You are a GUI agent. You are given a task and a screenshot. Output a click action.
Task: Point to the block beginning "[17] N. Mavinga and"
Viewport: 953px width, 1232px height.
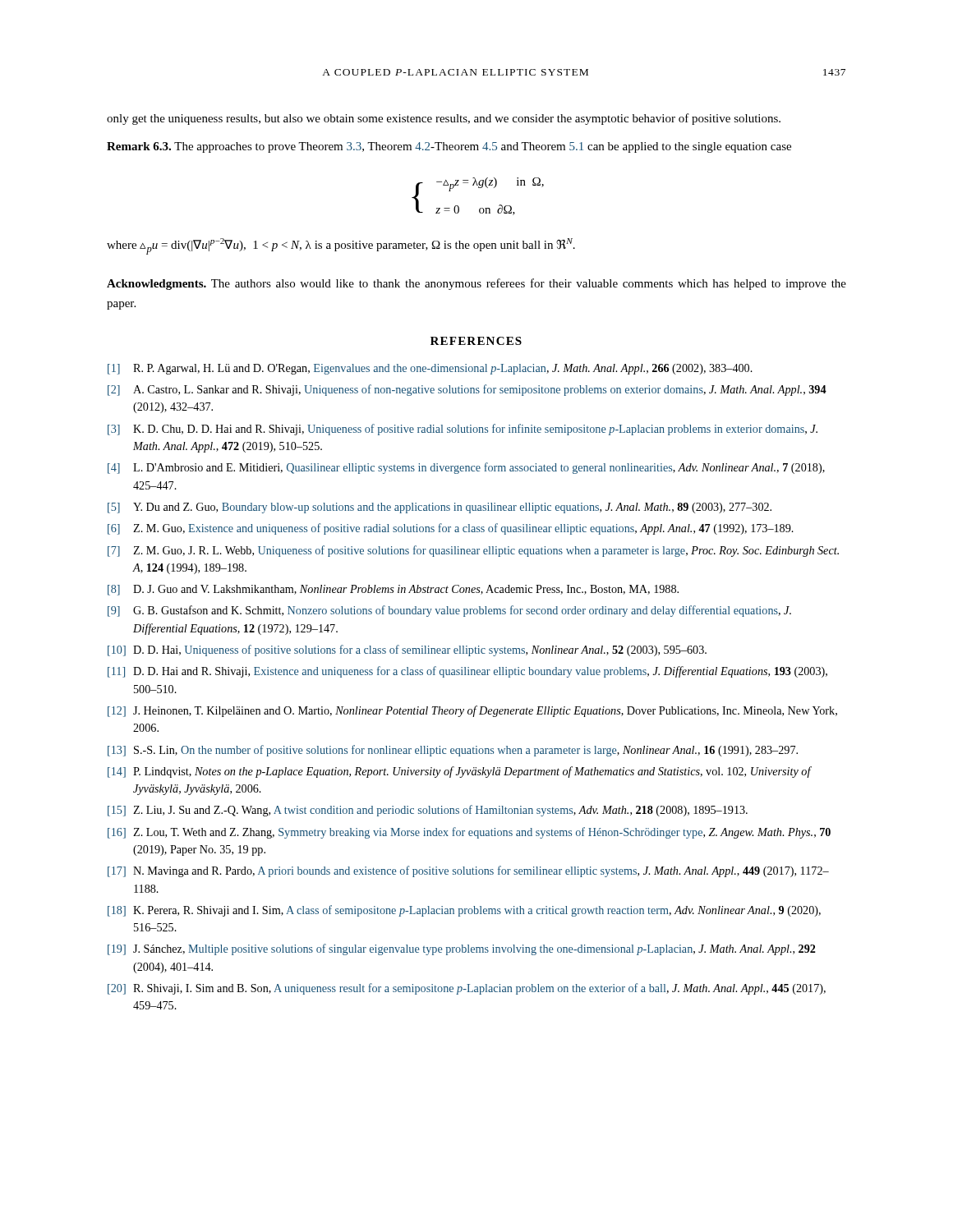point(476,880)
